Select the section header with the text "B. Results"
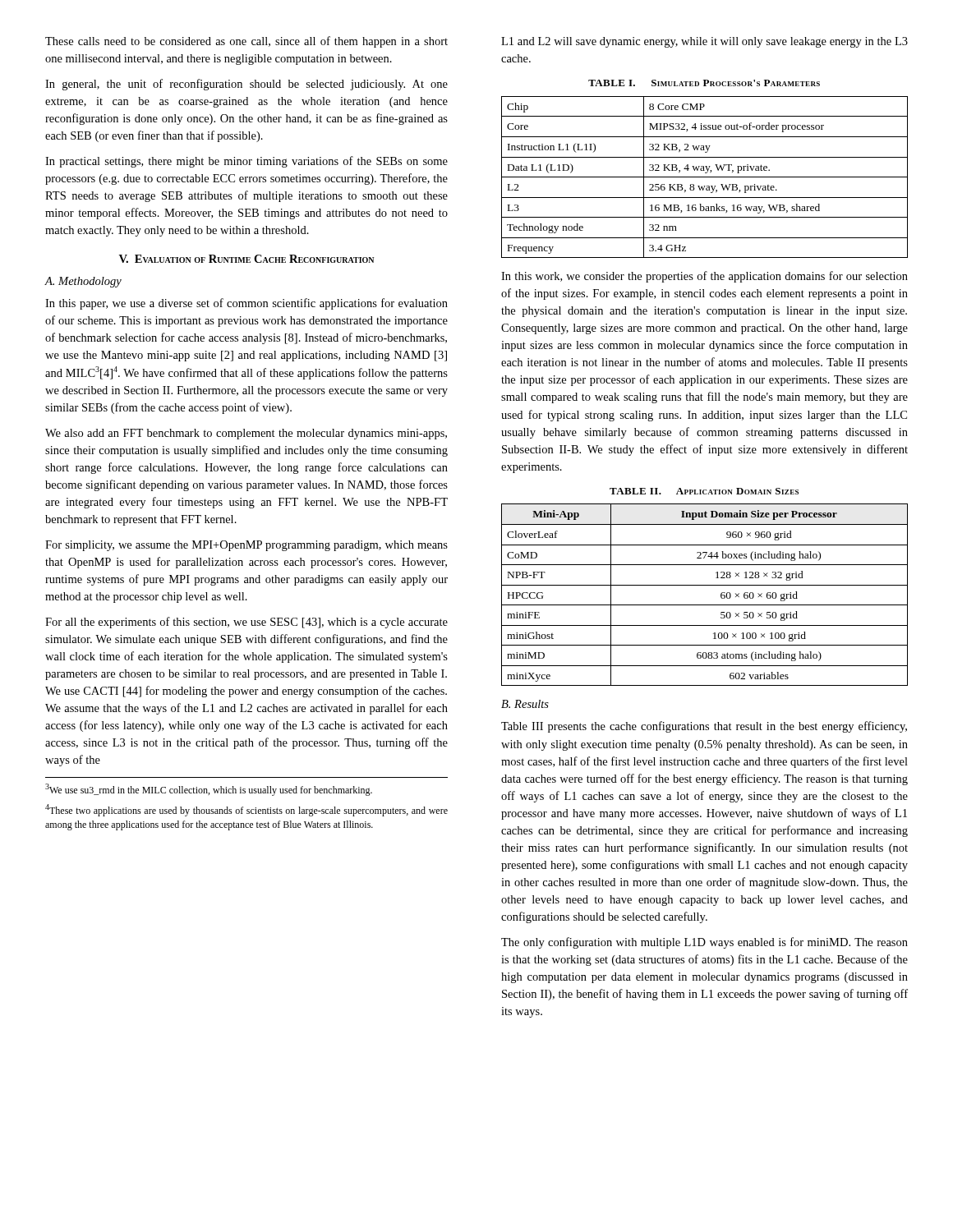The height and width of the screenshot is (1232, 953). (525, 704)
